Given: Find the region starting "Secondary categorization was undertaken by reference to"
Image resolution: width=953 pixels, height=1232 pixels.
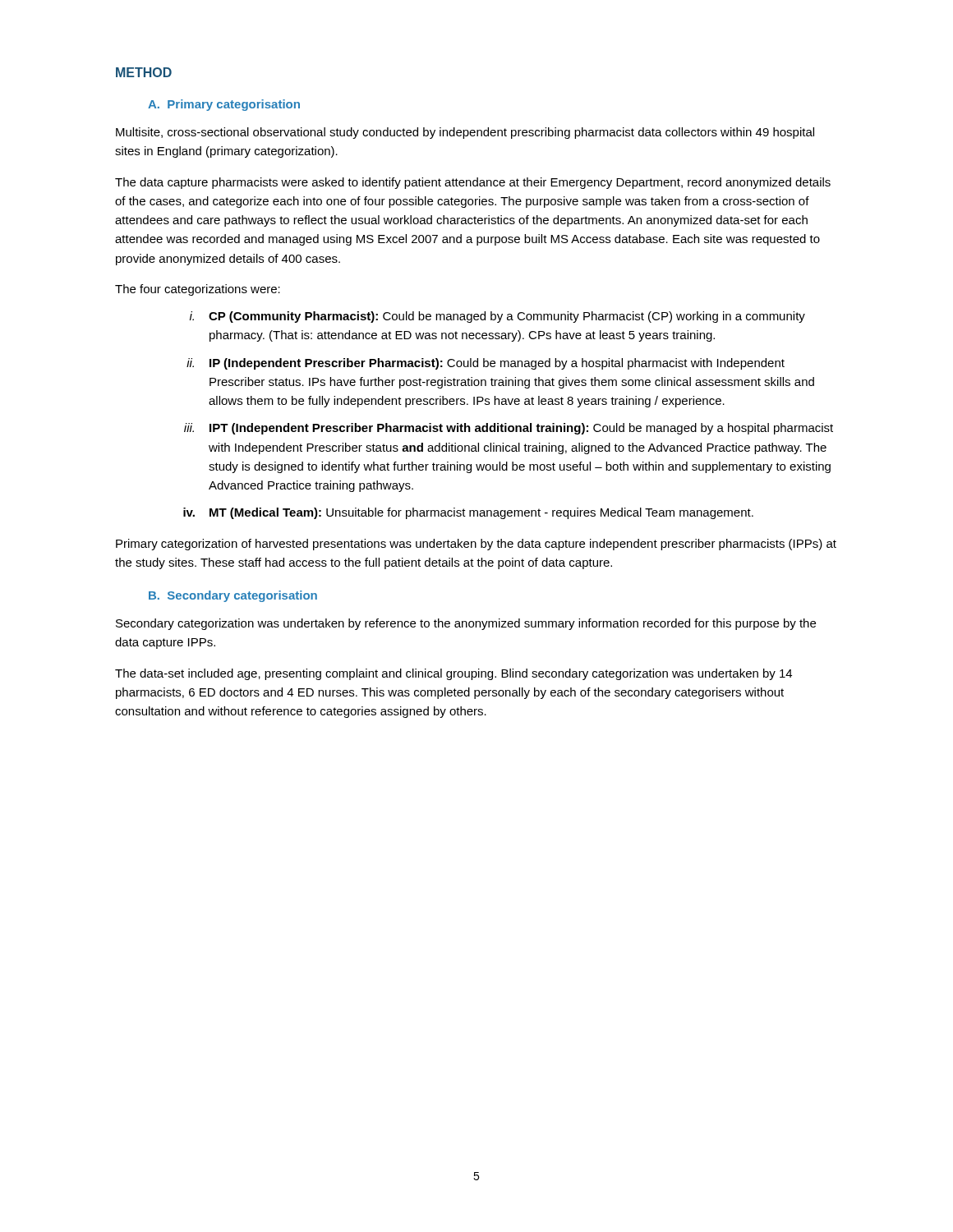Looking at the screenshot, I should click(466, 633).
